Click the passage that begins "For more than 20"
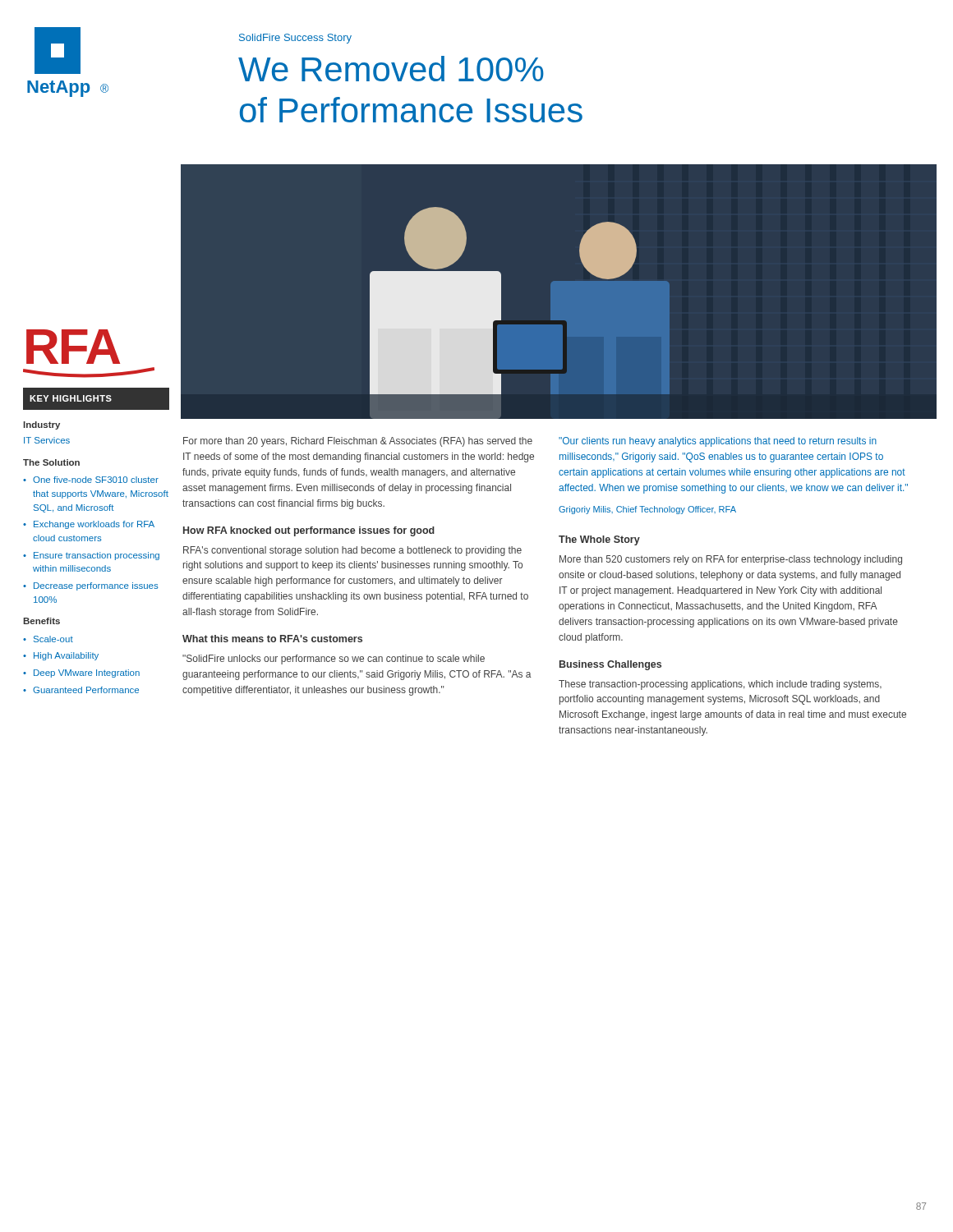953x1232 pixels. 358,472
